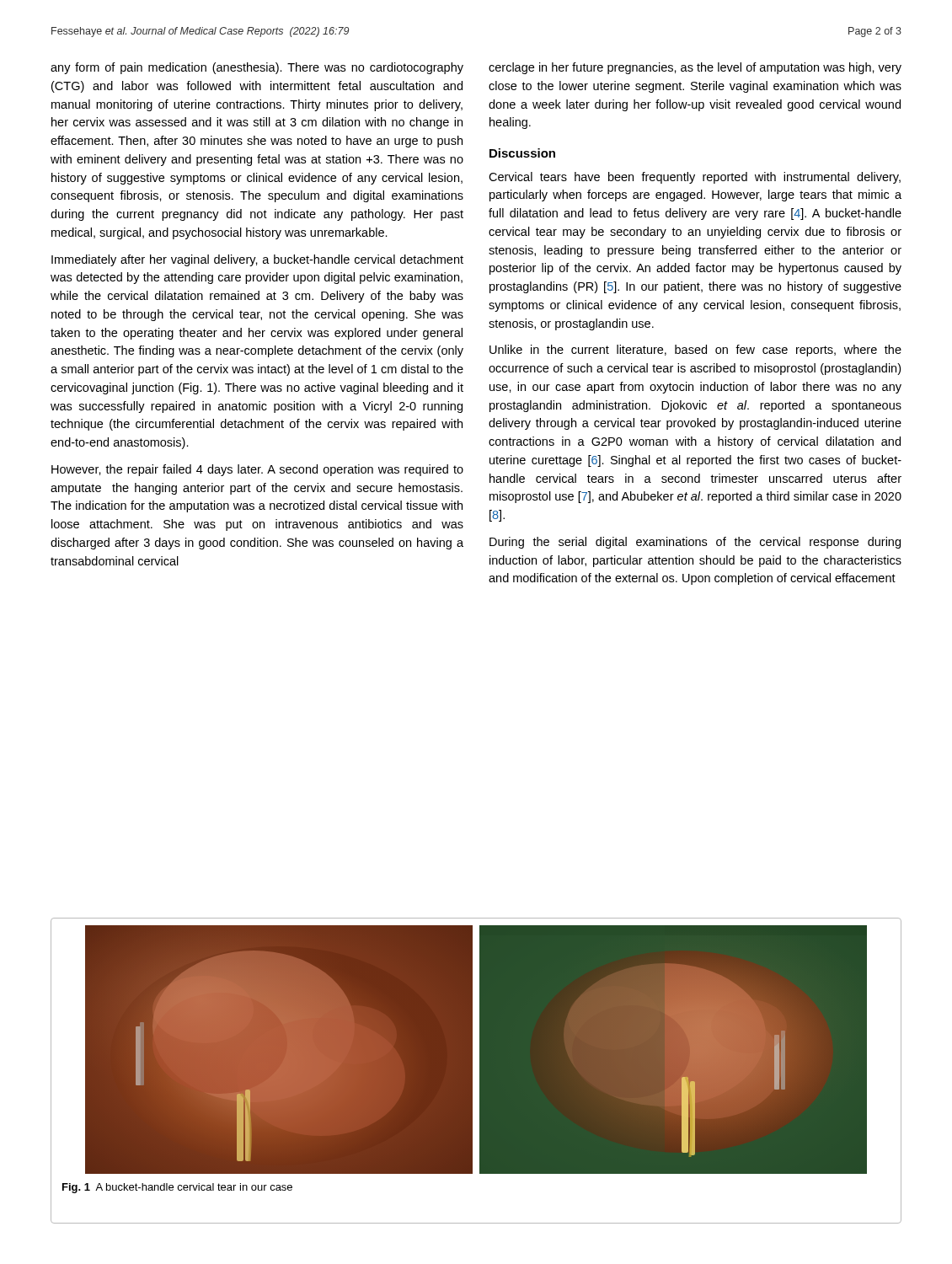
Task: Select the section header
Action: (522, 153)
